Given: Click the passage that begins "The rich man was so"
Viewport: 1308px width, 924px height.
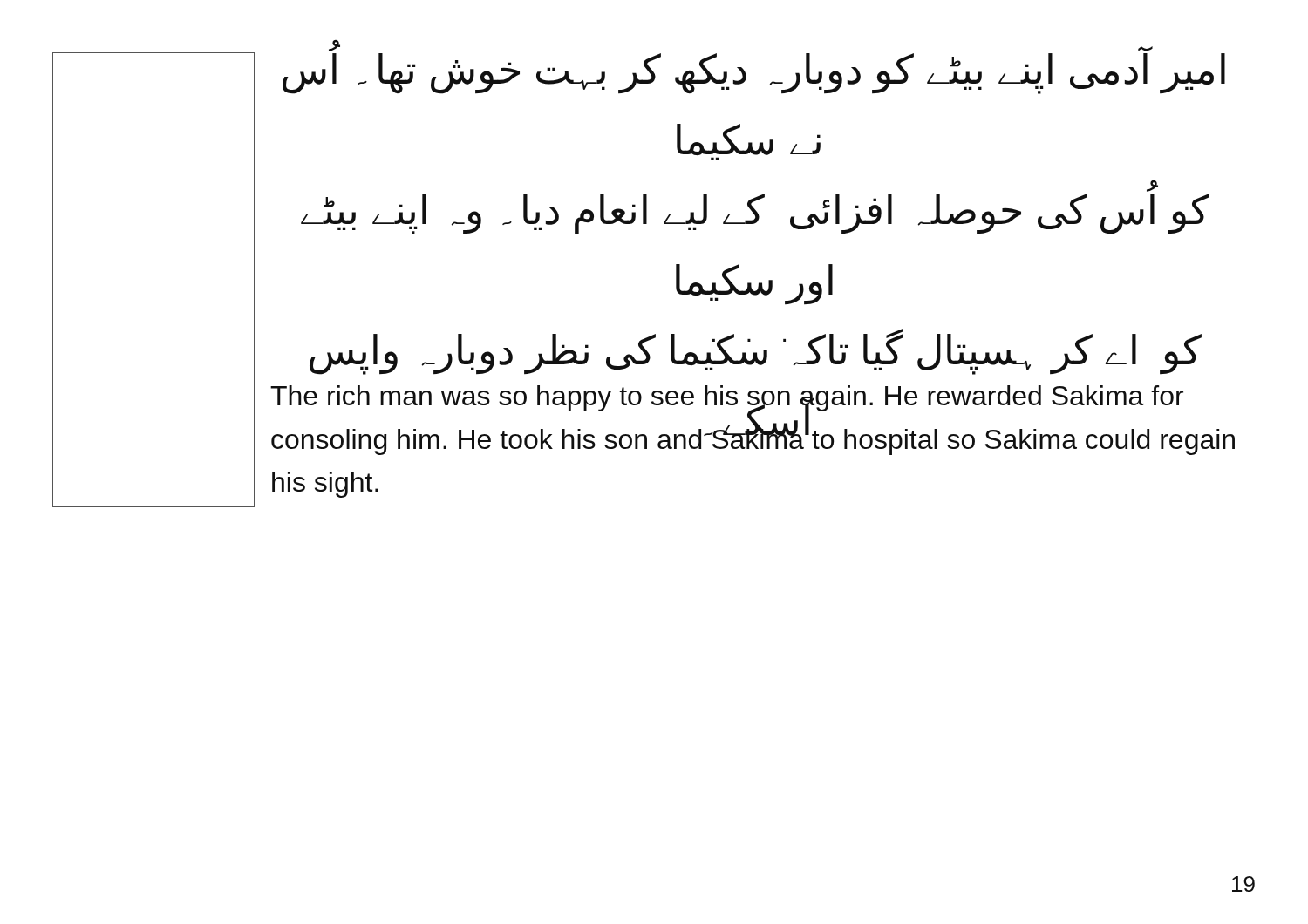Looking at the screenshot, I should [753, 439].
